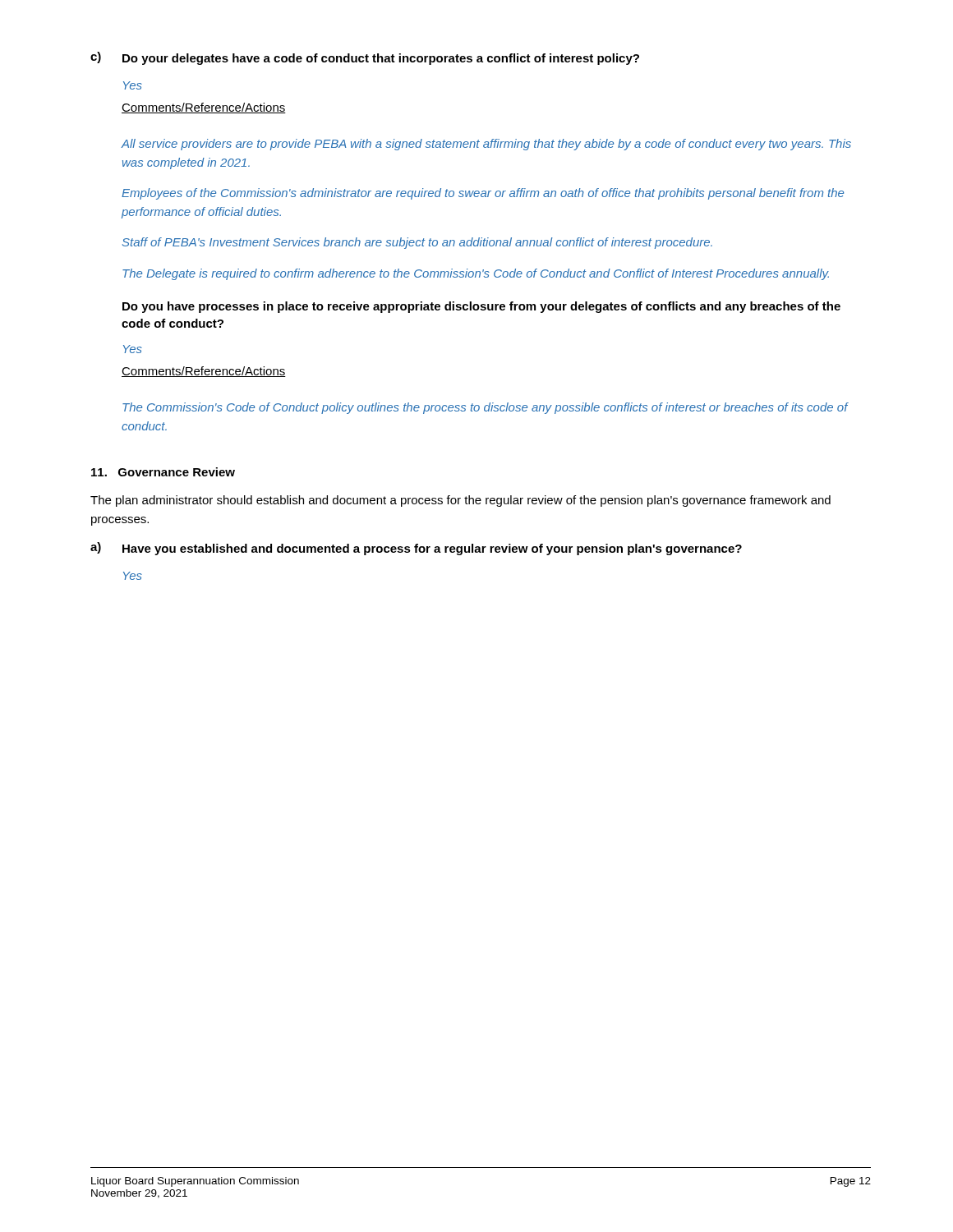This screenshot has height=1232, width=953.
Task: Click on the list item with the text "c) Do your delegates have a code"
Action: pos(481,58)
